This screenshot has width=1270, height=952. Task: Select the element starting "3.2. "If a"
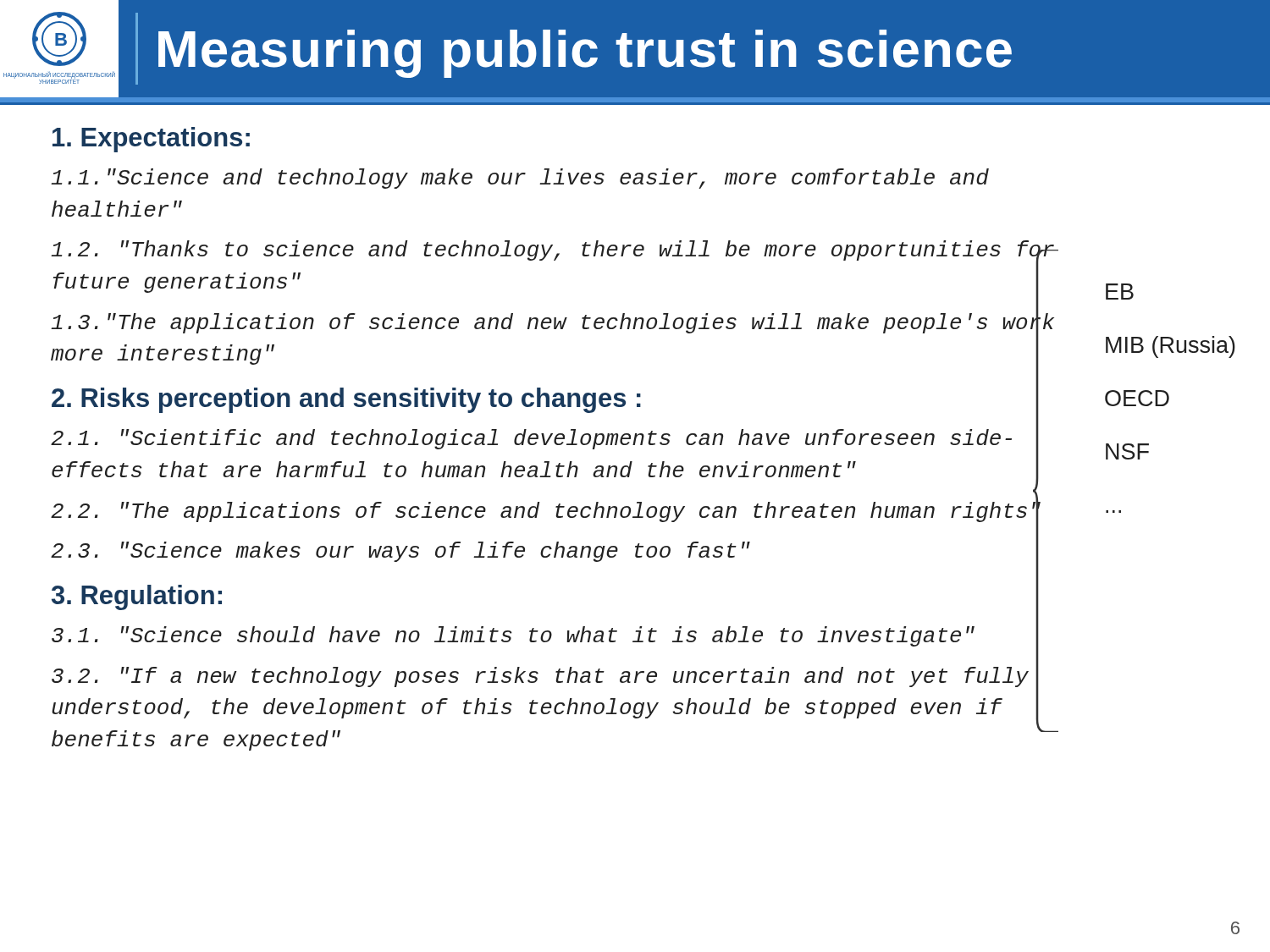(540, 709)
